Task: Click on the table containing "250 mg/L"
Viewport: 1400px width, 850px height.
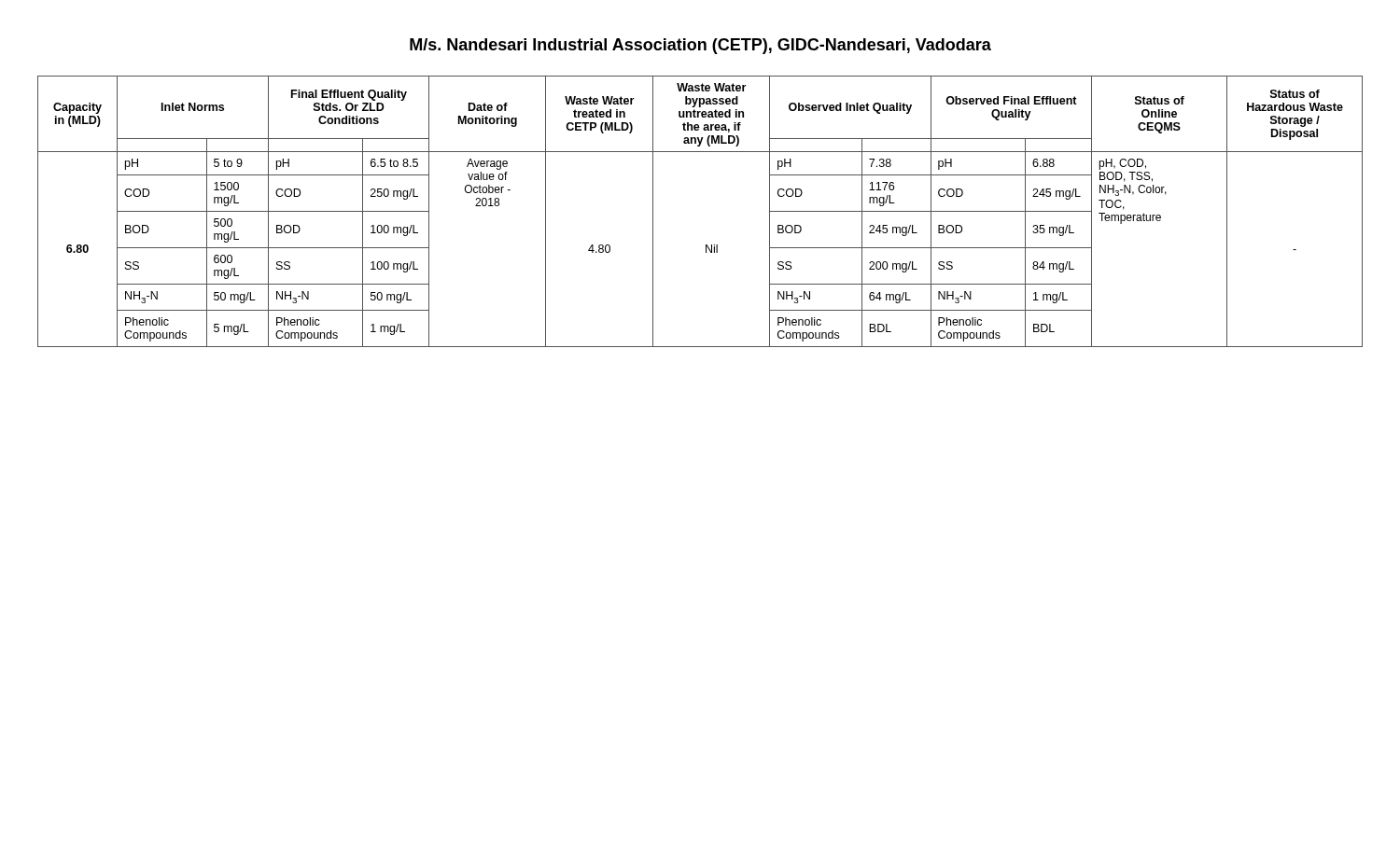Action: (x=700, y=211)
